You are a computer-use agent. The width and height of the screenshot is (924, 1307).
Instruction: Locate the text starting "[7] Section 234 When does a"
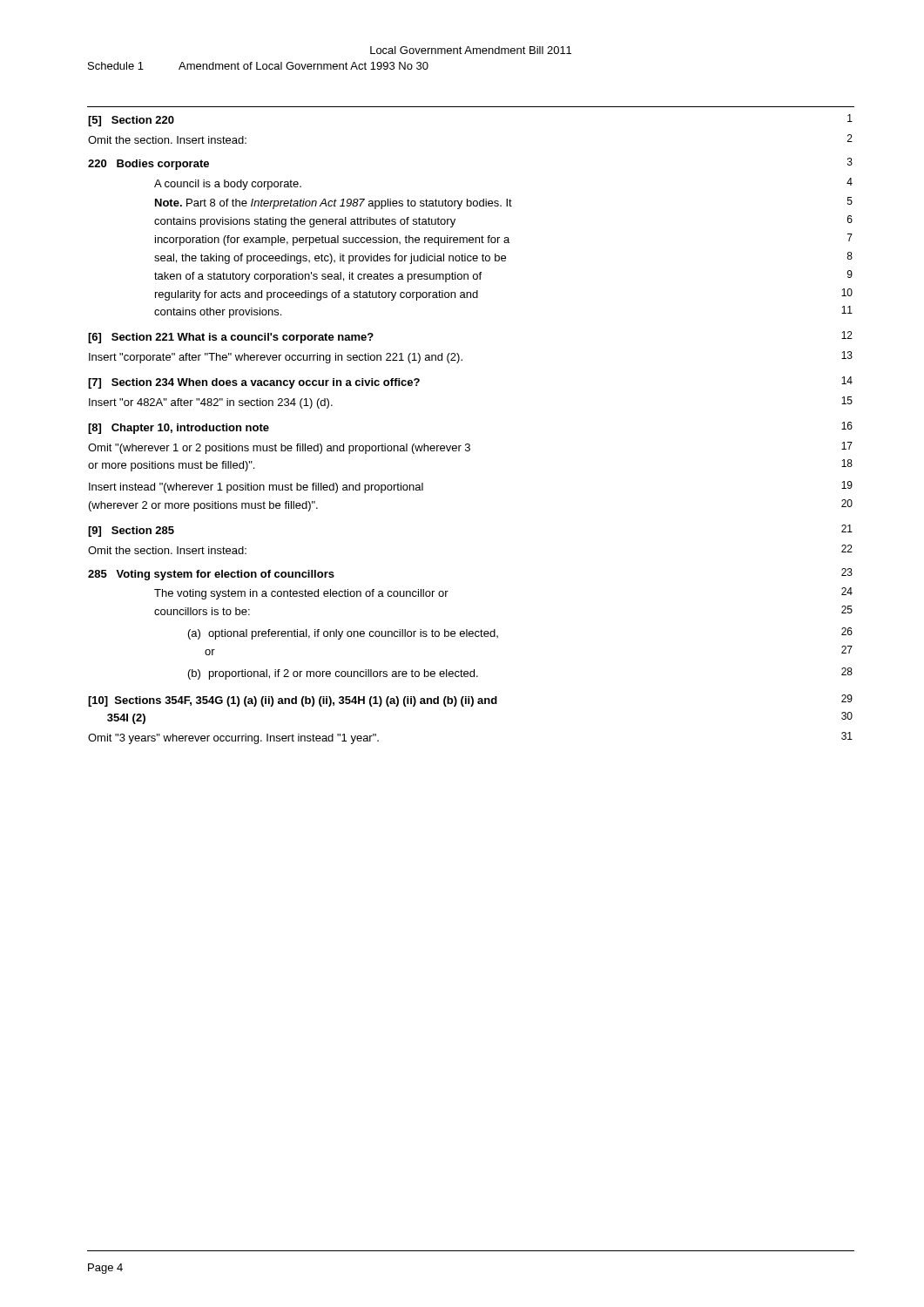[x=254, y=382]
